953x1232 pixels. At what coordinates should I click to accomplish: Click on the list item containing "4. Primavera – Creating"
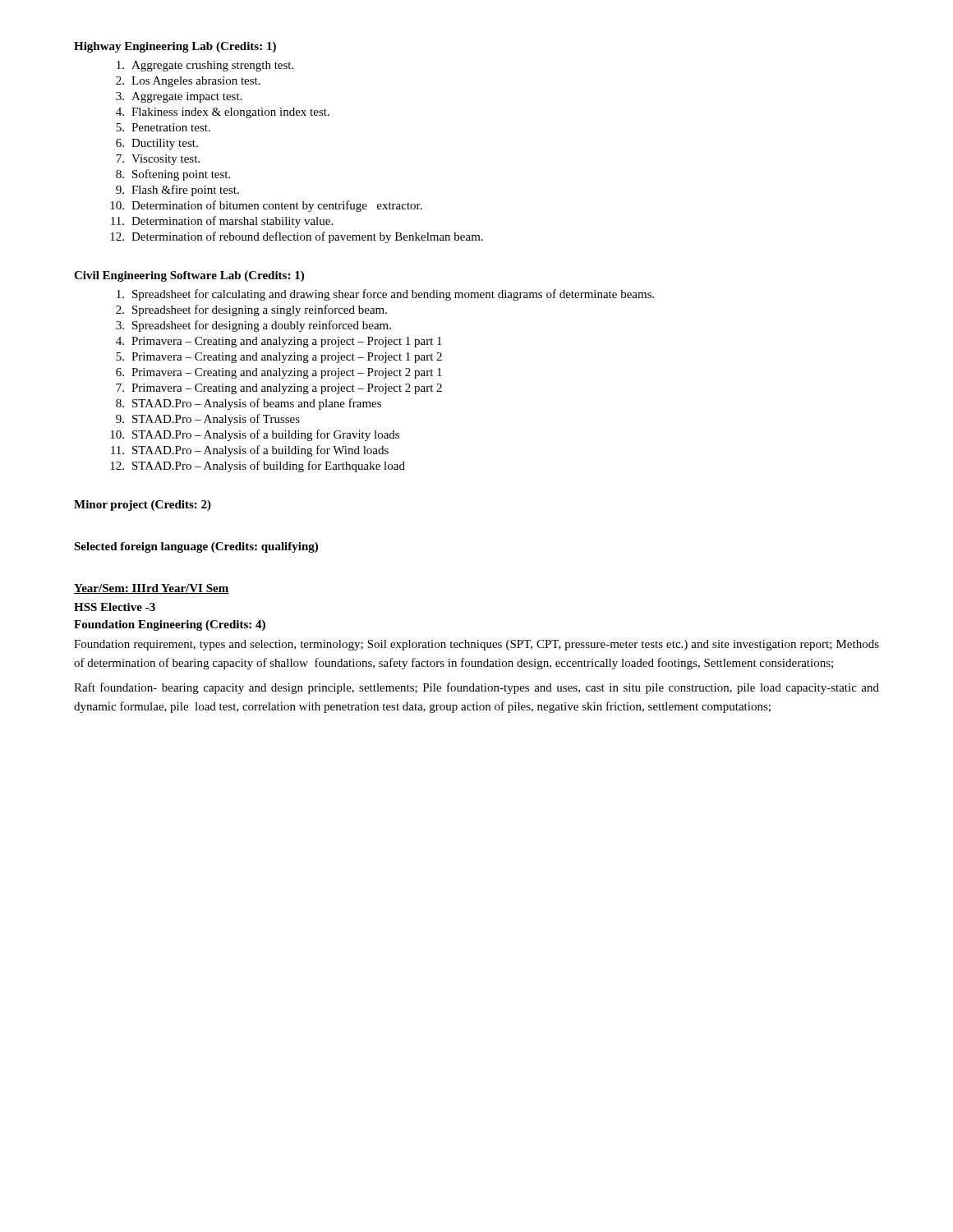click(279, 342)
